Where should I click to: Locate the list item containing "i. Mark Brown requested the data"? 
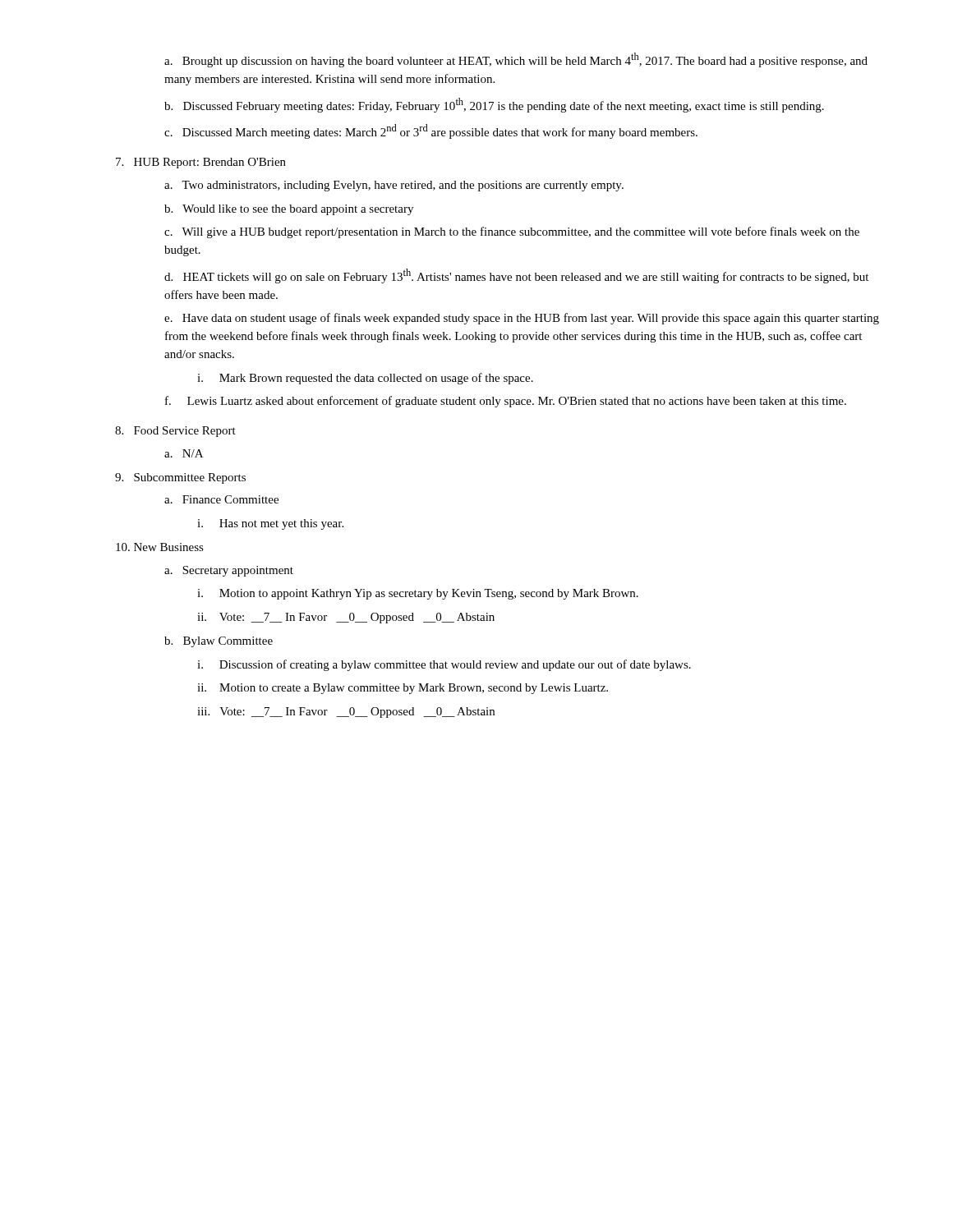coord(365,377)
